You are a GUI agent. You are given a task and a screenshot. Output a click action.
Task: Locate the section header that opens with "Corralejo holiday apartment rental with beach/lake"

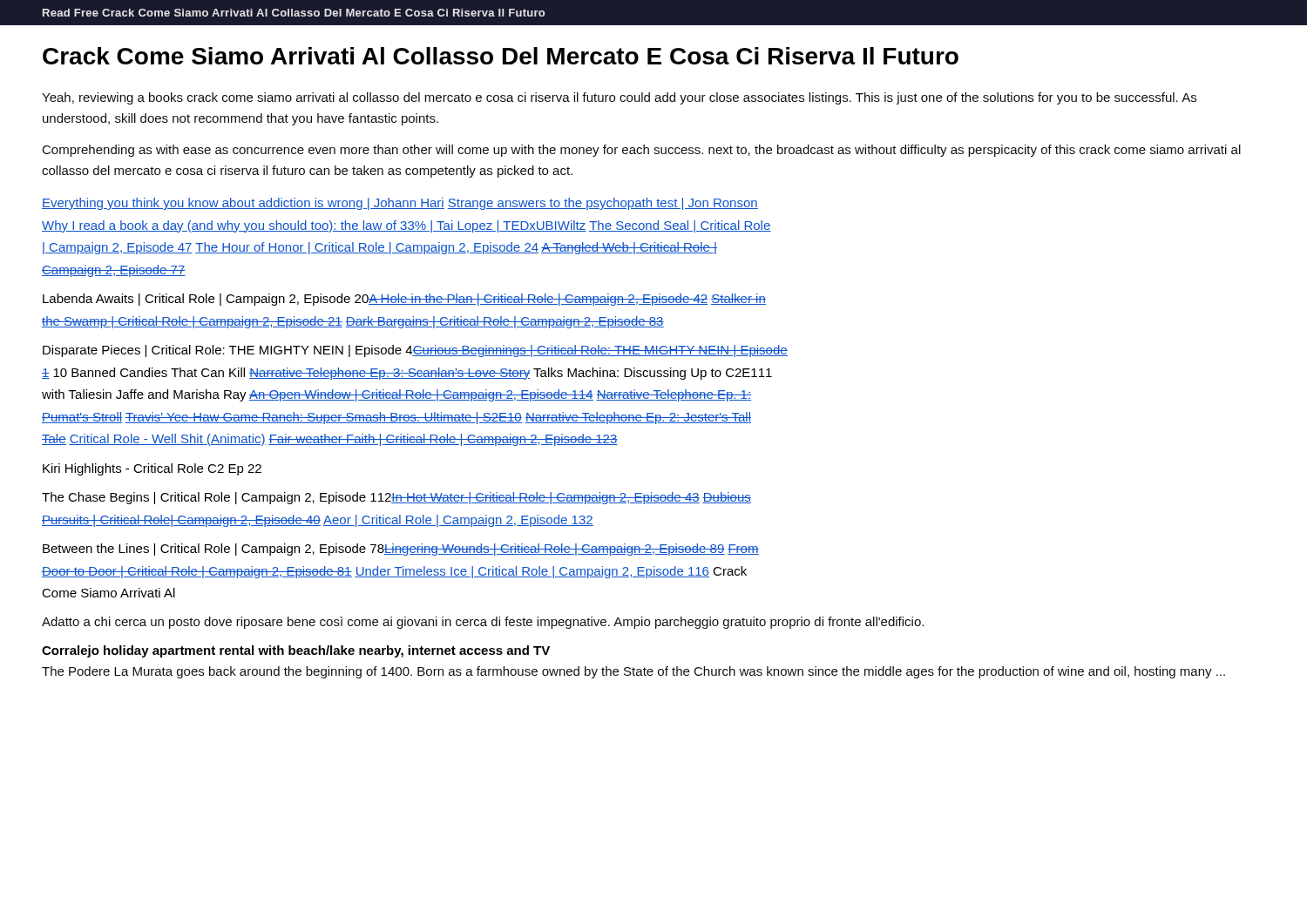(x=296, y=650)
